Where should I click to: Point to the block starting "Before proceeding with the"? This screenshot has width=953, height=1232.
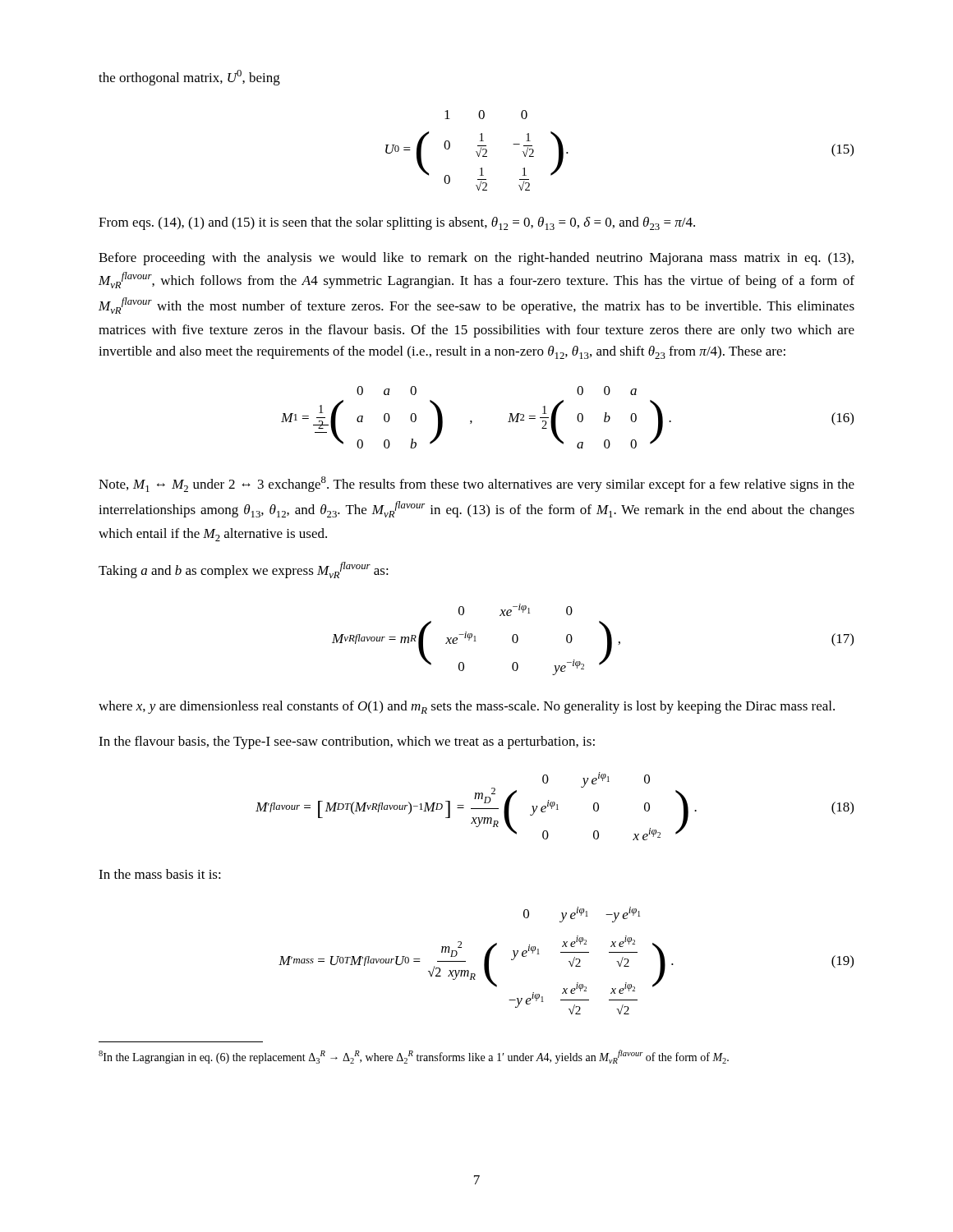coord(476,306)
